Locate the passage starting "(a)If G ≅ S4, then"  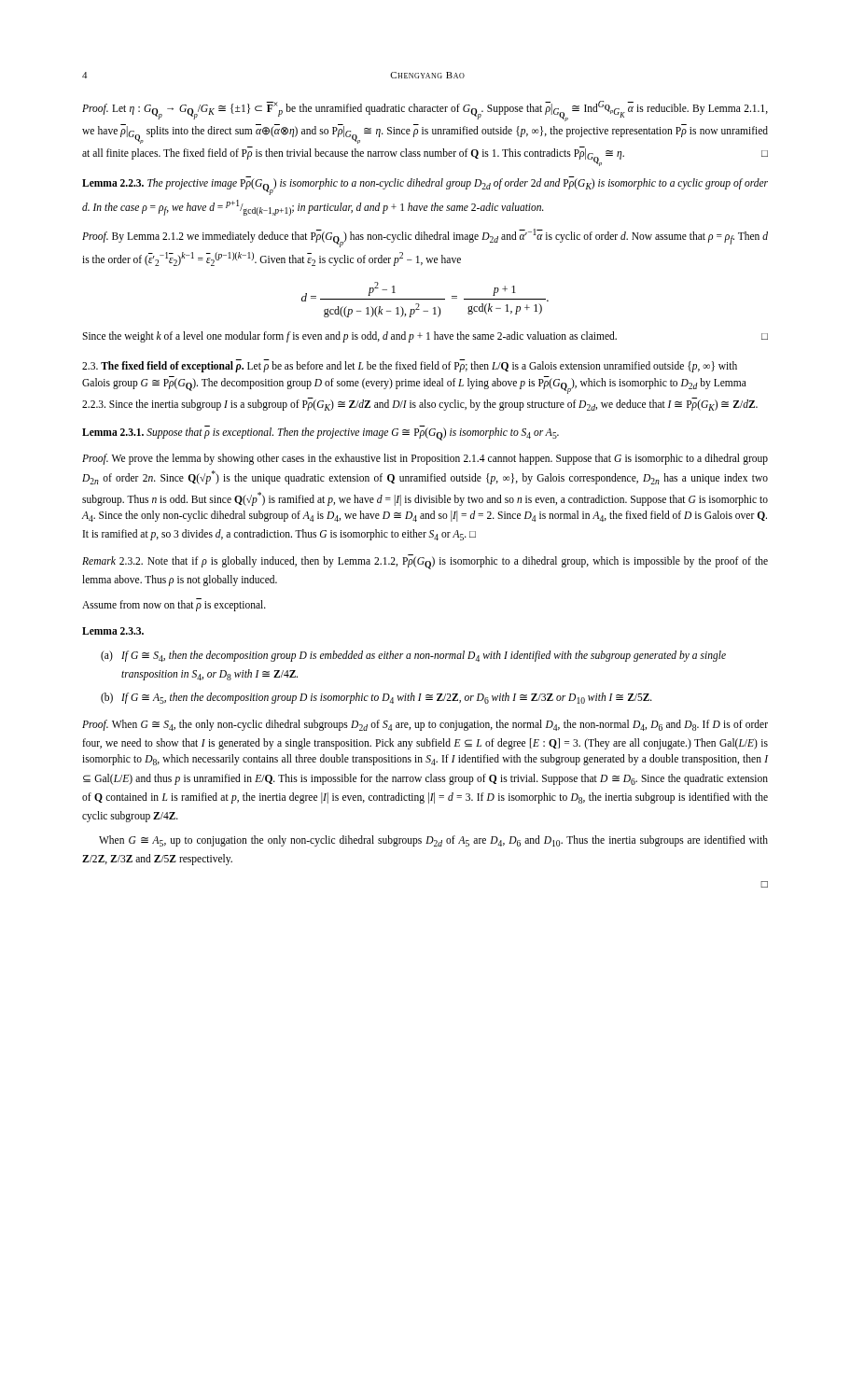[412, 667]
